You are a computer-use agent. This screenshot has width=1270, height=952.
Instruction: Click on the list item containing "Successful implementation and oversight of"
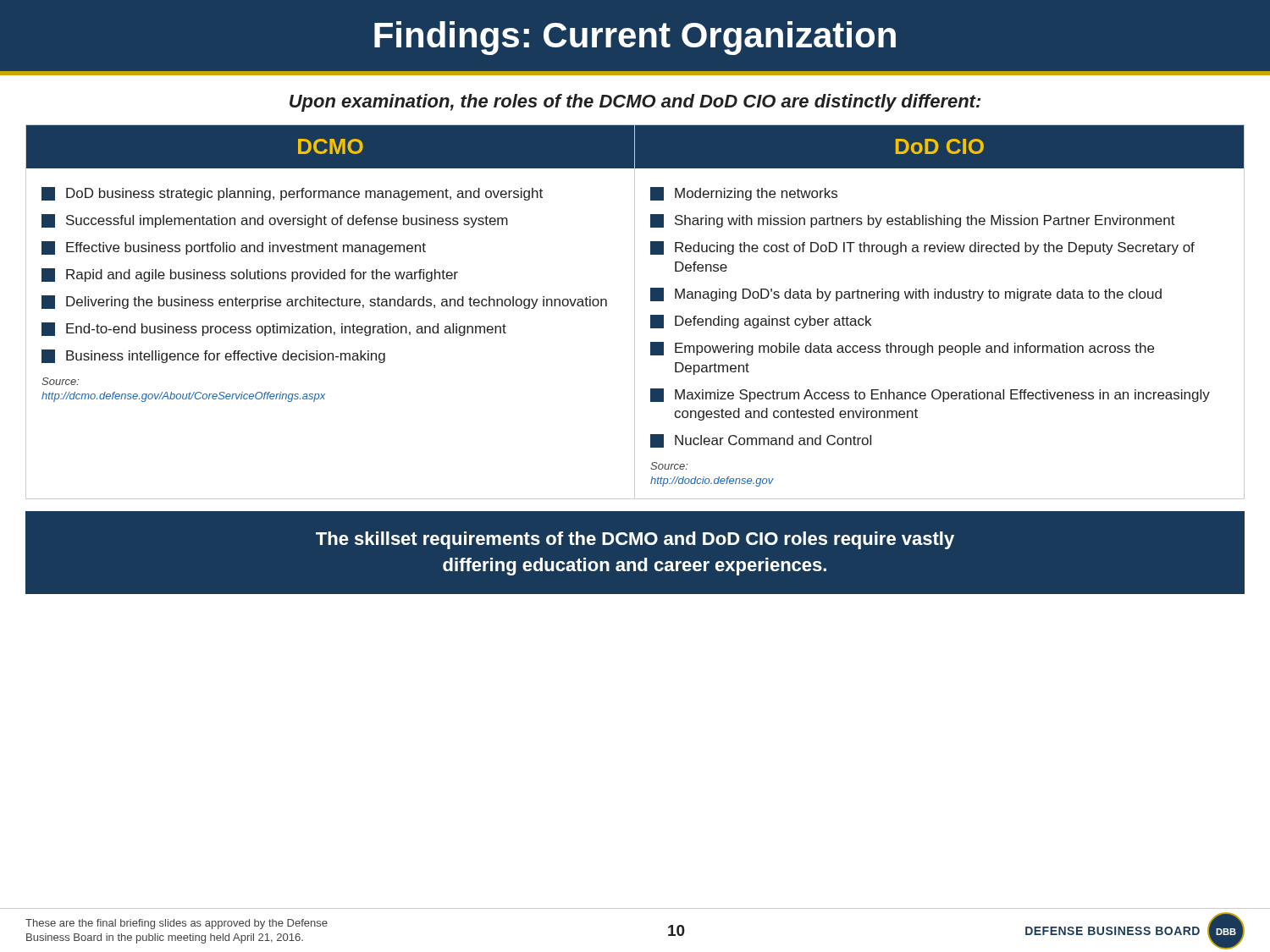pos(330,221)
